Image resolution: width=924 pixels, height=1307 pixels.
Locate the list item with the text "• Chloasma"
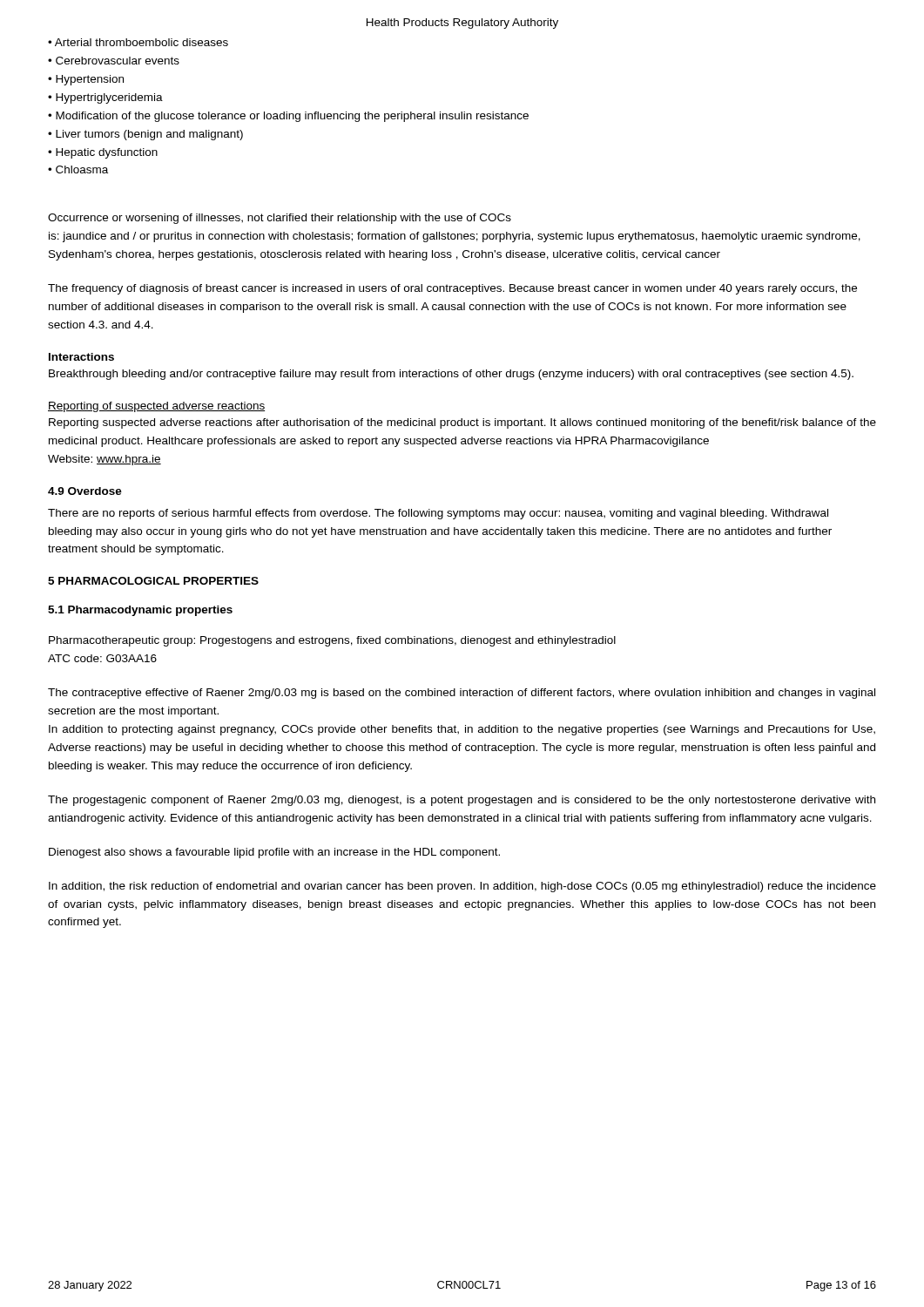pyautogui.click(x=78, y=170)
